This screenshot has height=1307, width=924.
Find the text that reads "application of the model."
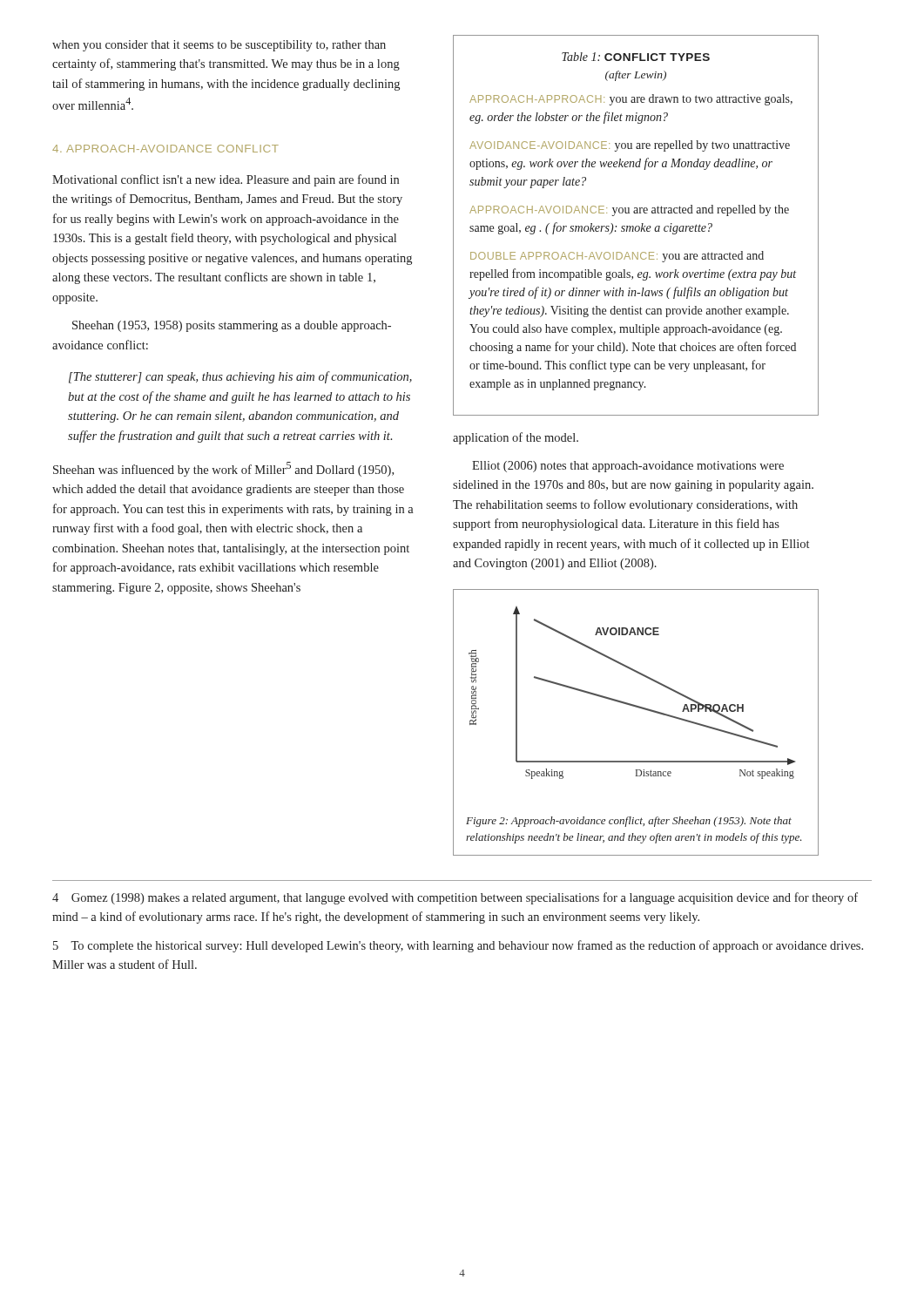pos(516,438)
